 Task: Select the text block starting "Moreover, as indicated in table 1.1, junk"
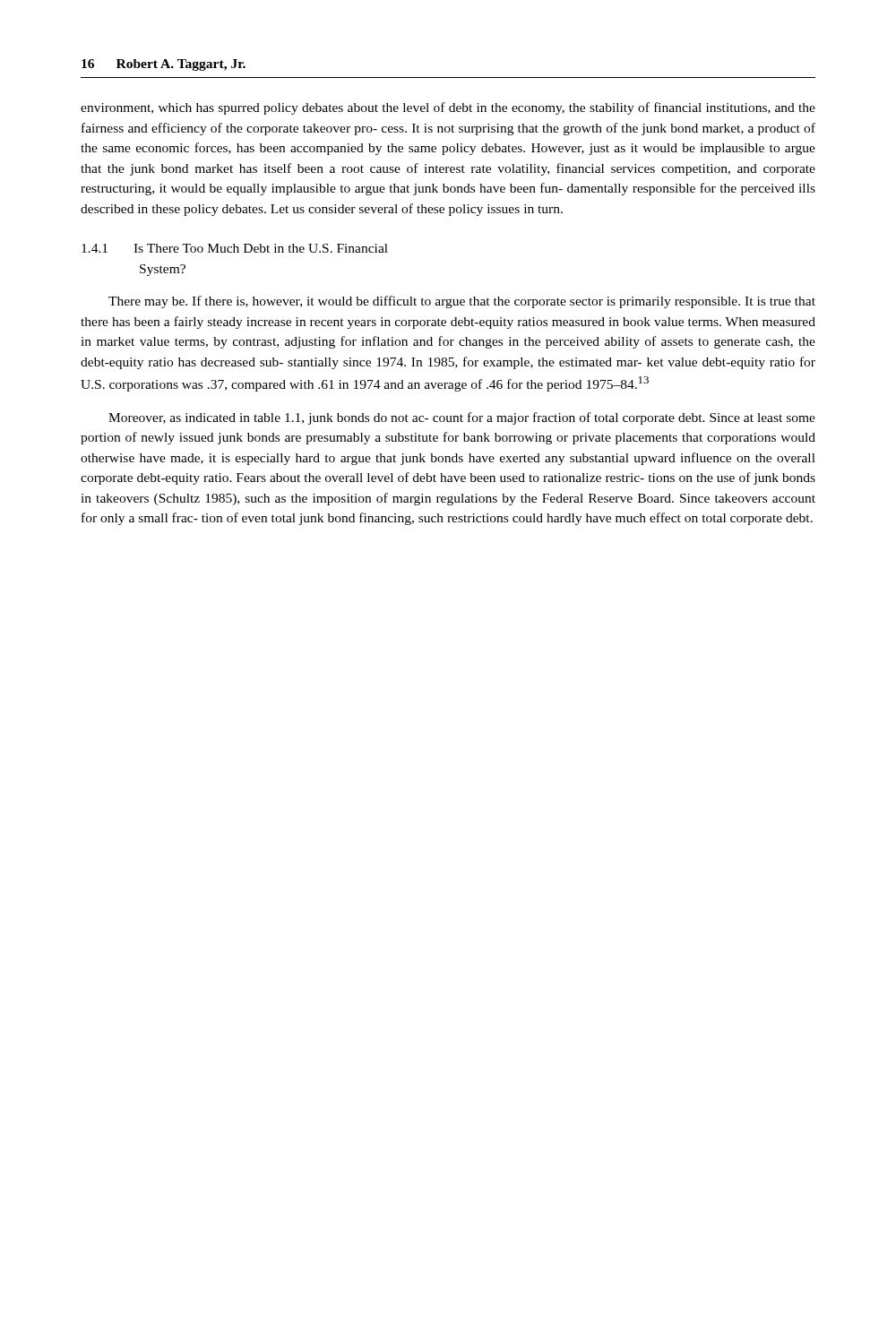pos(448,467)
